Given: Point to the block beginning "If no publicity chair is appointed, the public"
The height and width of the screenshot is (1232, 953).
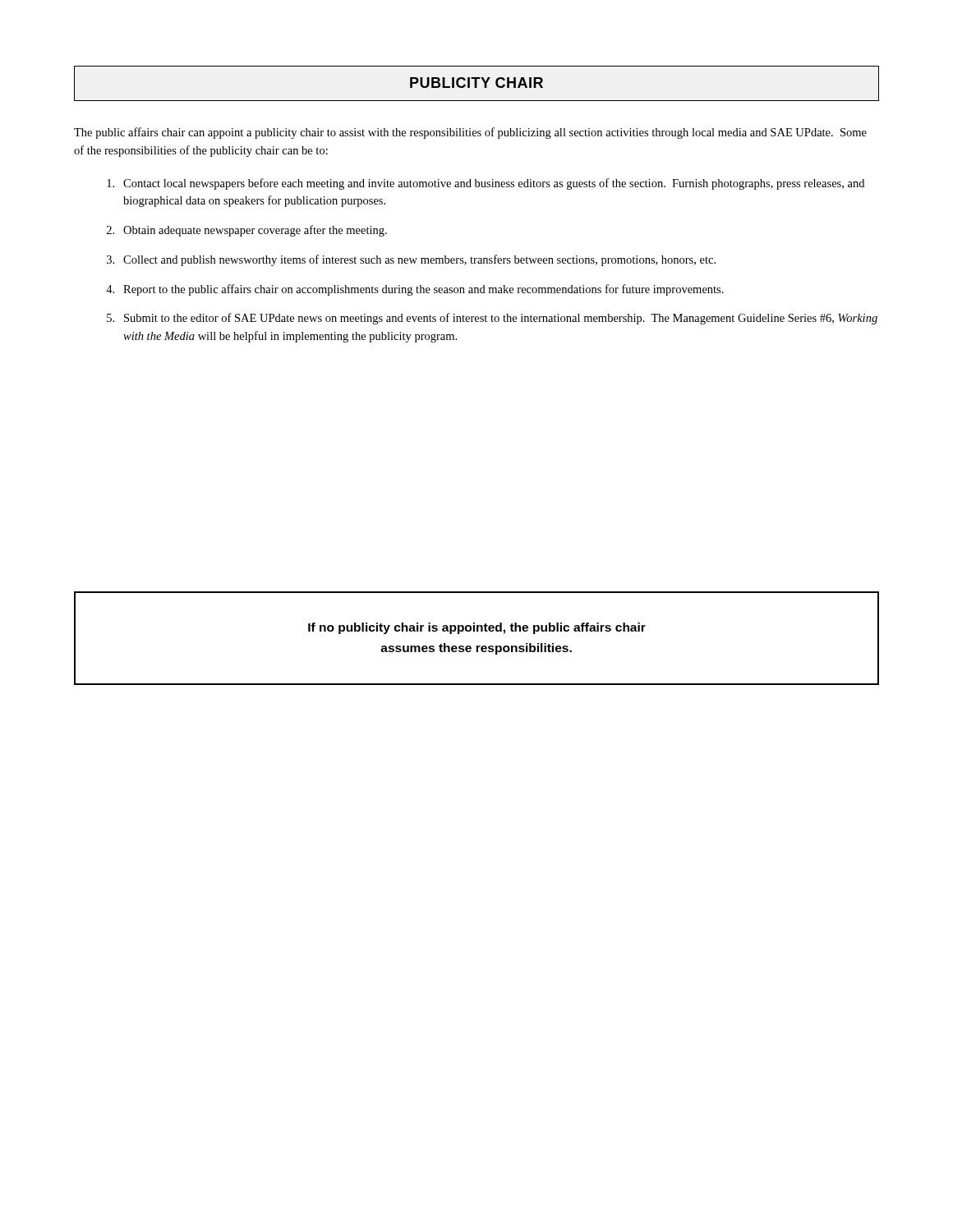Looking at the screenshot, I should pos(476,637).
